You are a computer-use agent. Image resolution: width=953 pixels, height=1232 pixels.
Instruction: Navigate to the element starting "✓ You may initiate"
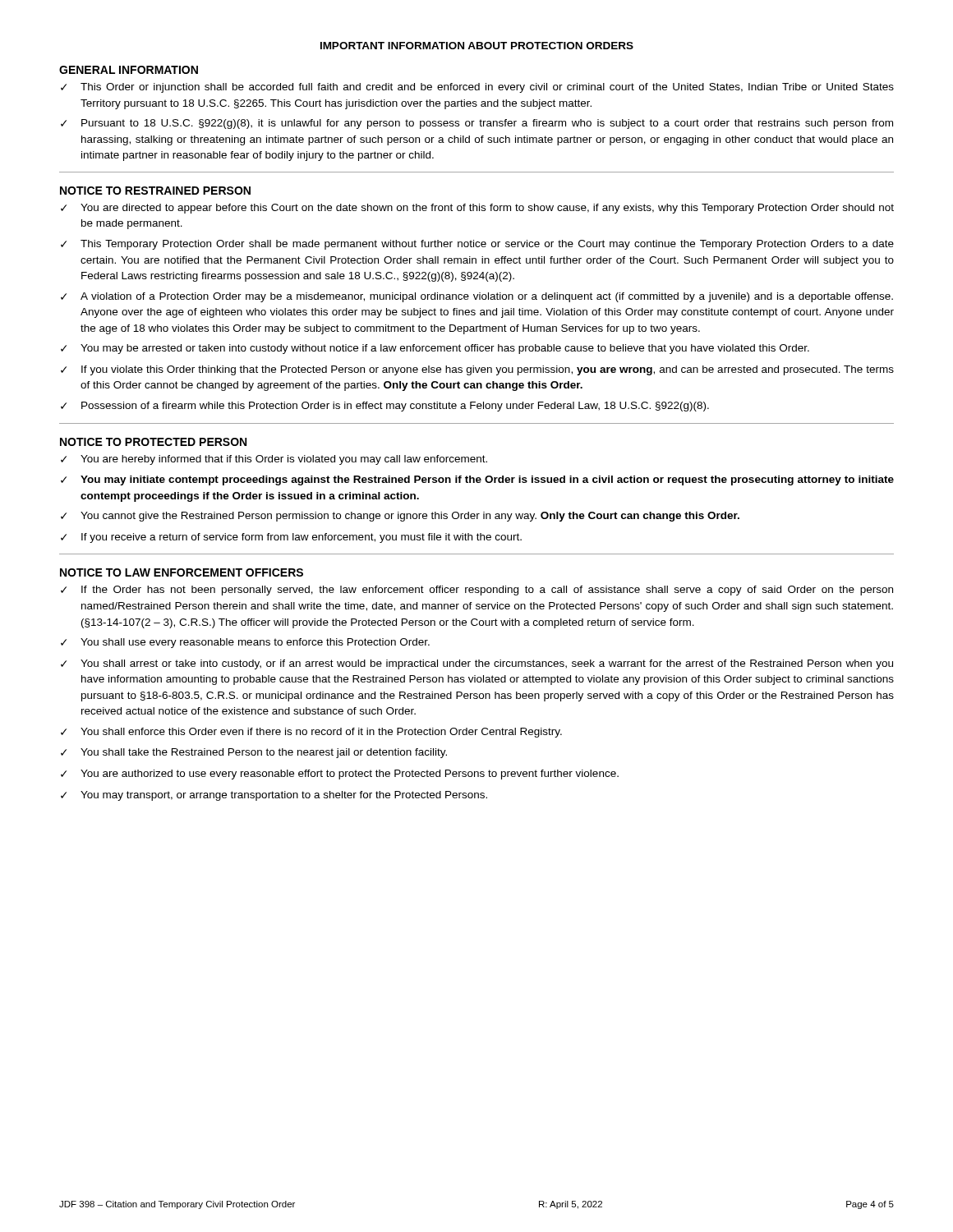click(x=476, y=488)
